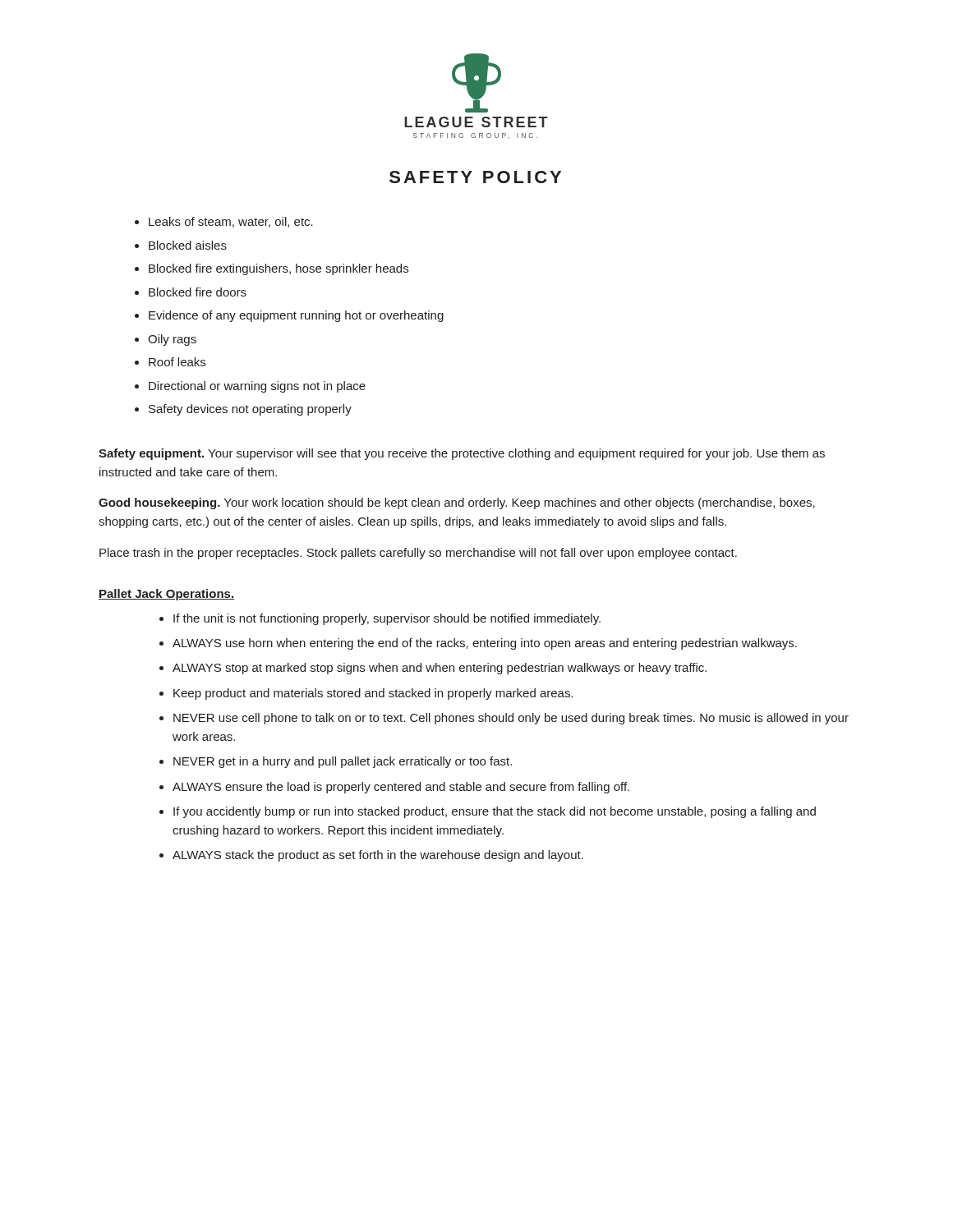Select the block starting "Place trash in the"

tap(418, 552)
